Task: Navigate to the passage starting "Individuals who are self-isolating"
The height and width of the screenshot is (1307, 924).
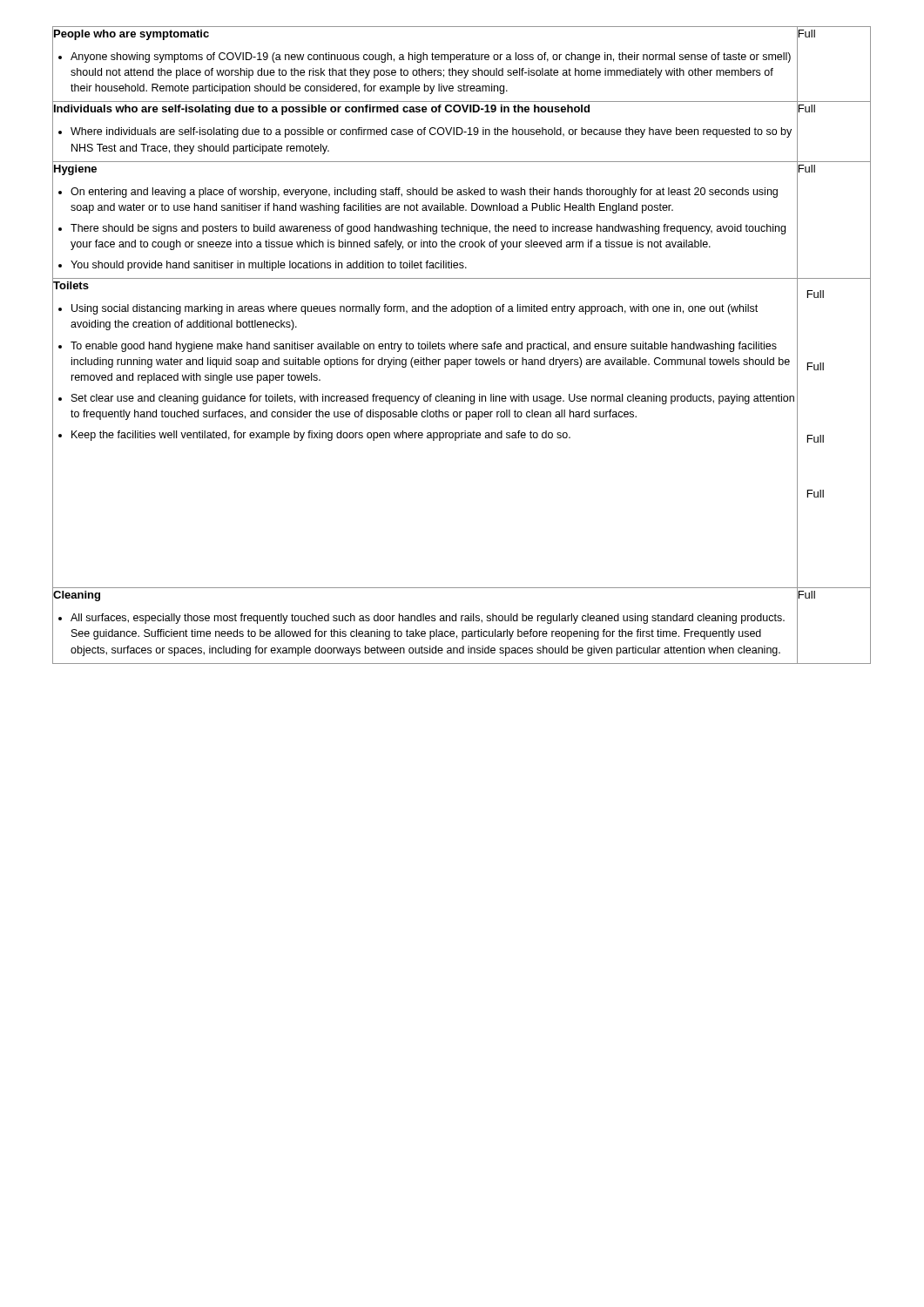Action: coord(322,109)
